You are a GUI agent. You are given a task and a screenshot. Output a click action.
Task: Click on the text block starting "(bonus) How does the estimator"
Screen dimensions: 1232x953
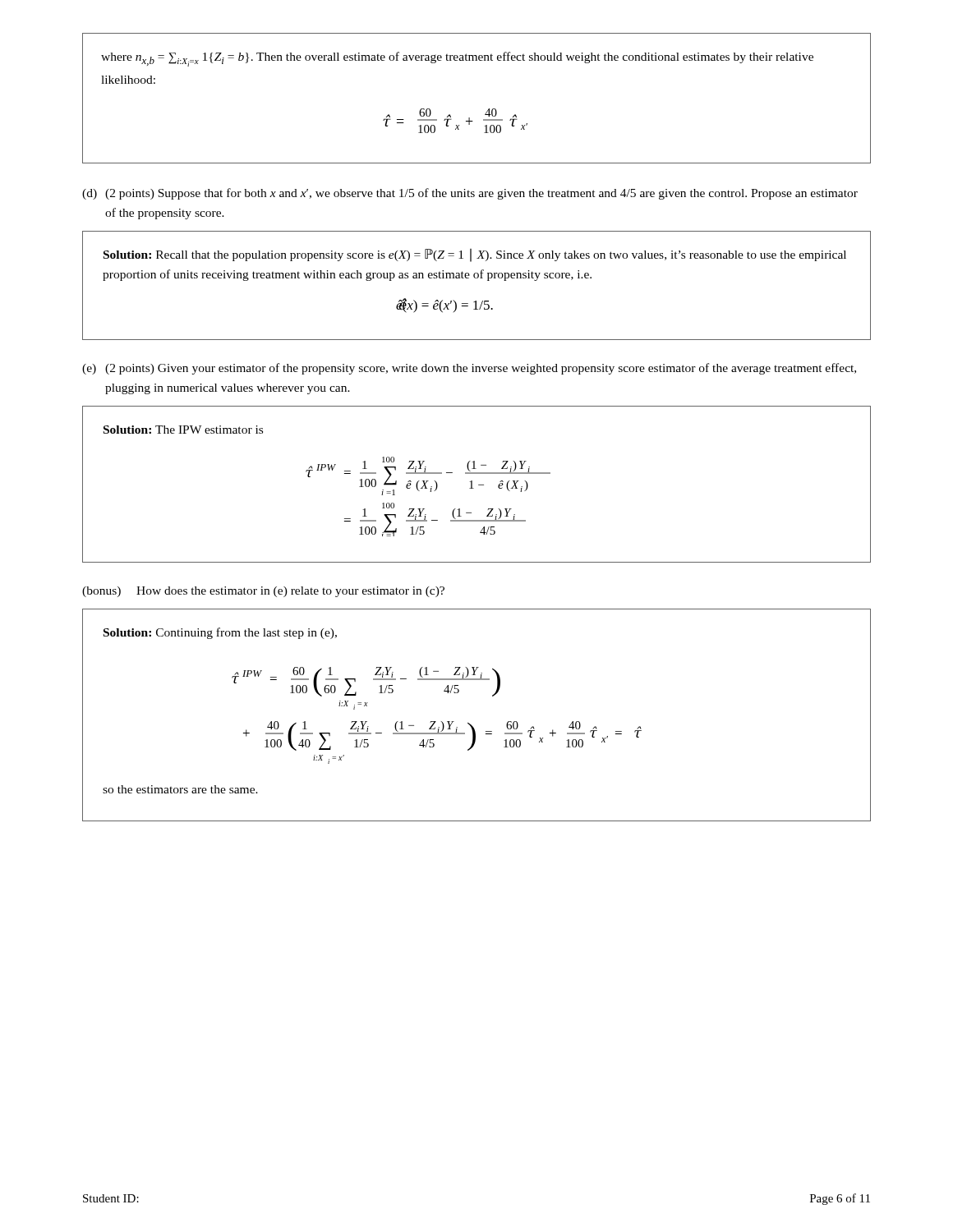(x=264, y=590)
